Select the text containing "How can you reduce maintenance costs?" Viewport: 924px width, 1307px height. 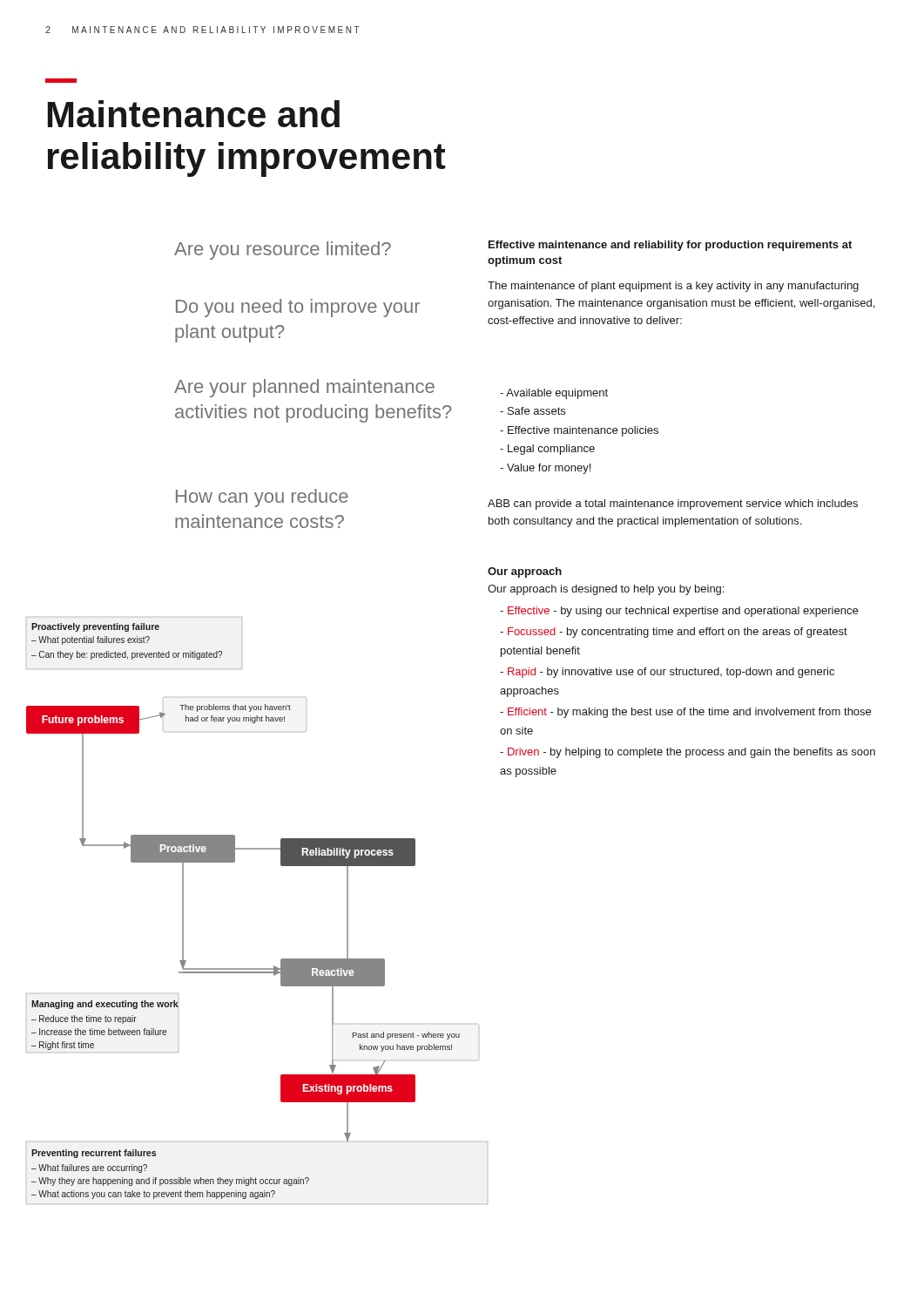pyautogui.click(x=261, y=509)
